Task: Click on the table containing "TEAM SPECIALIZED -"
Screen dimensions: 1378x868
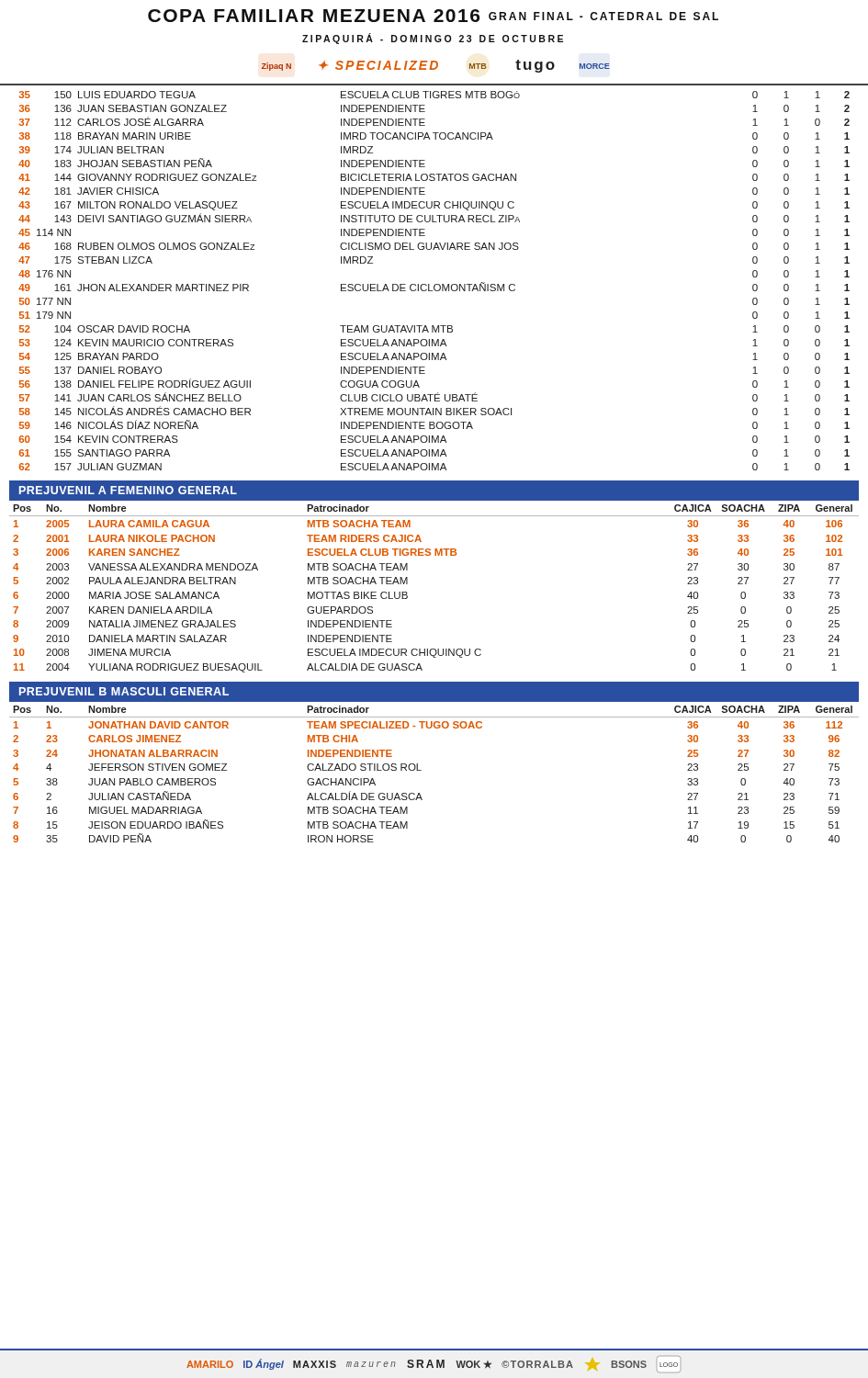Action: 434,774
